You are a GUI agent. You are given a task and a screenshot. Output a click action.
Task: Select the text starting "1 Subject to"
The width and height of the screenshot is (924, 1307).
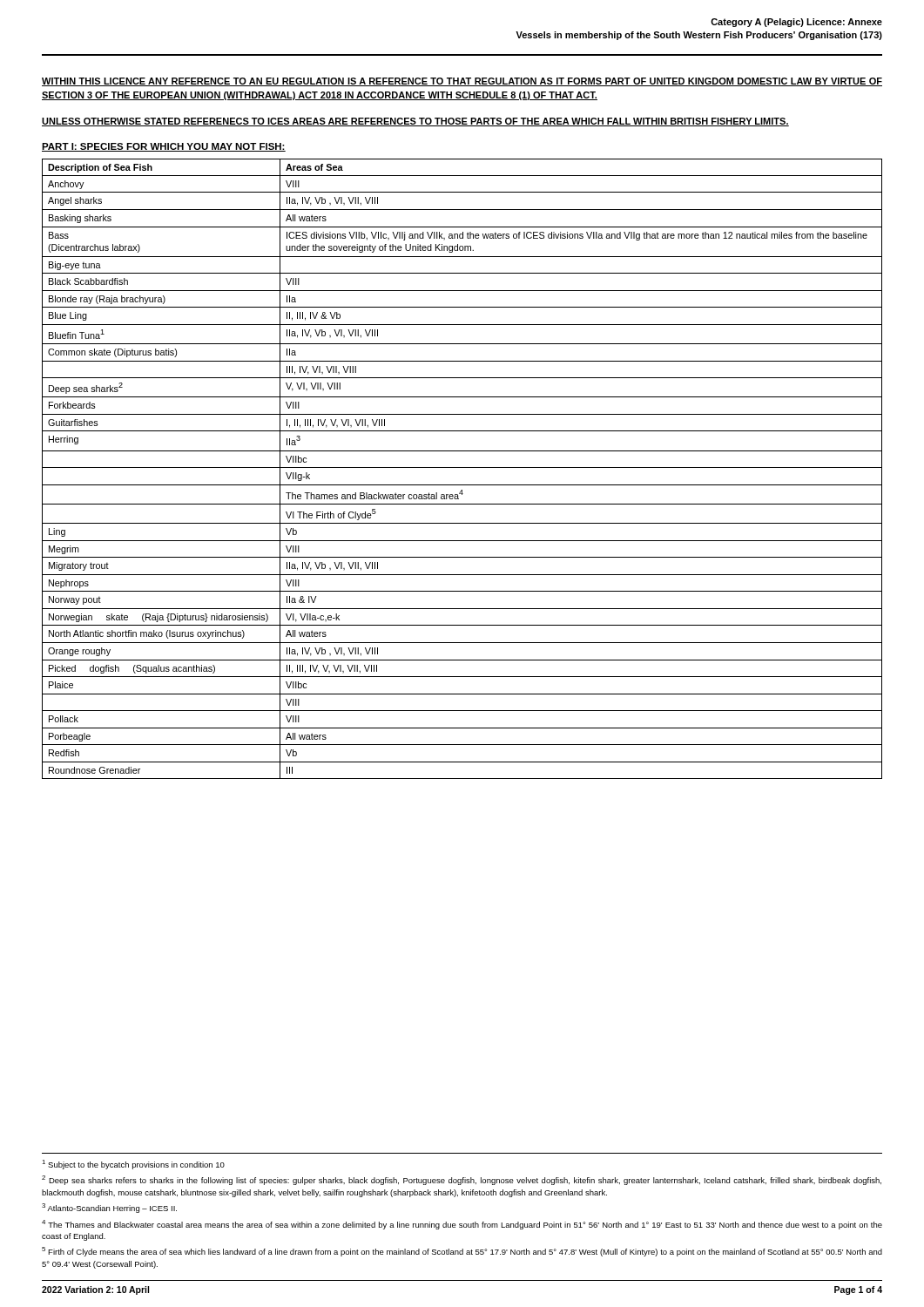(462, 1164)
